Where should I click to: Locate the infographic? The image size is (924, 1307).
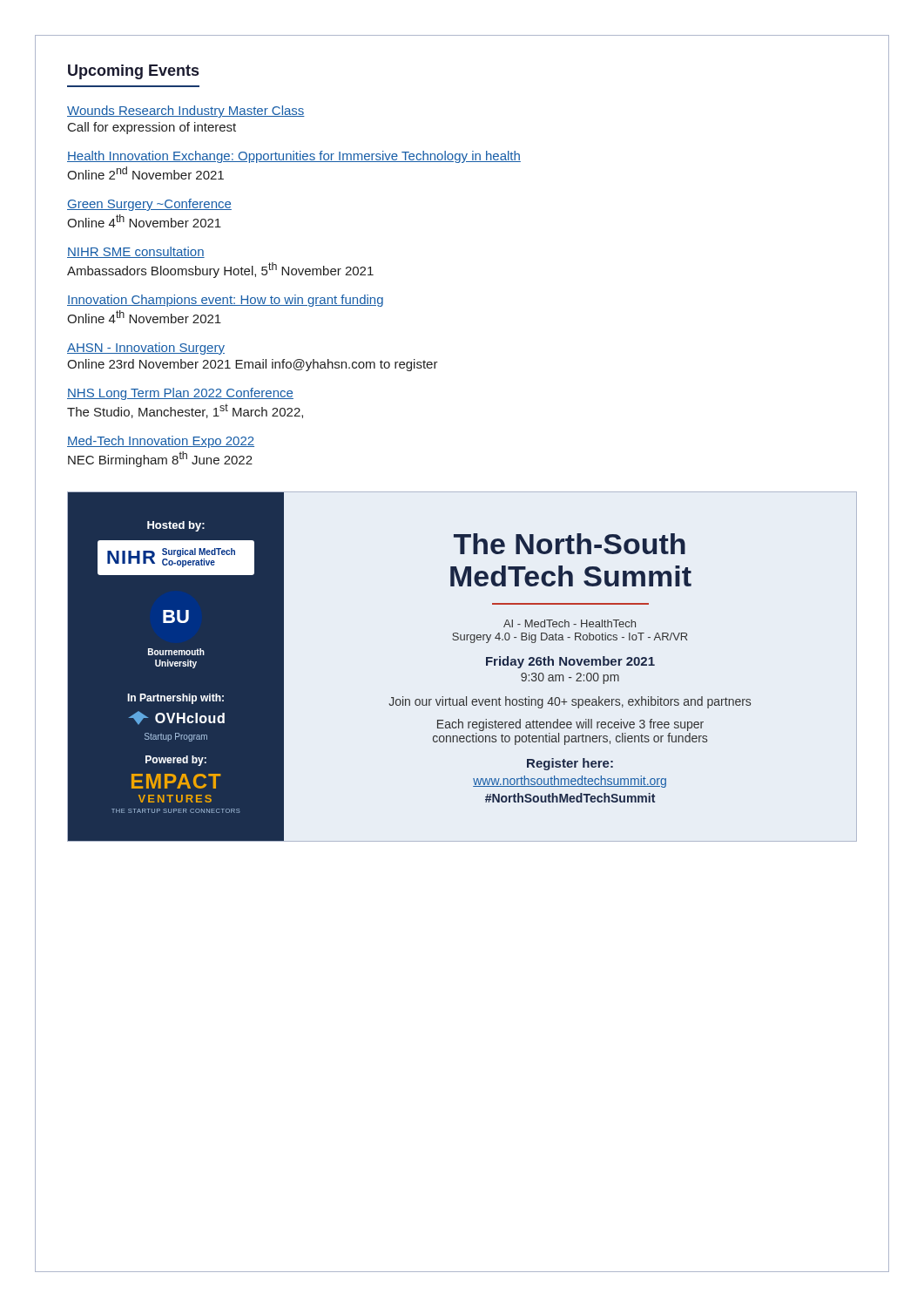(x=462, y=667)
